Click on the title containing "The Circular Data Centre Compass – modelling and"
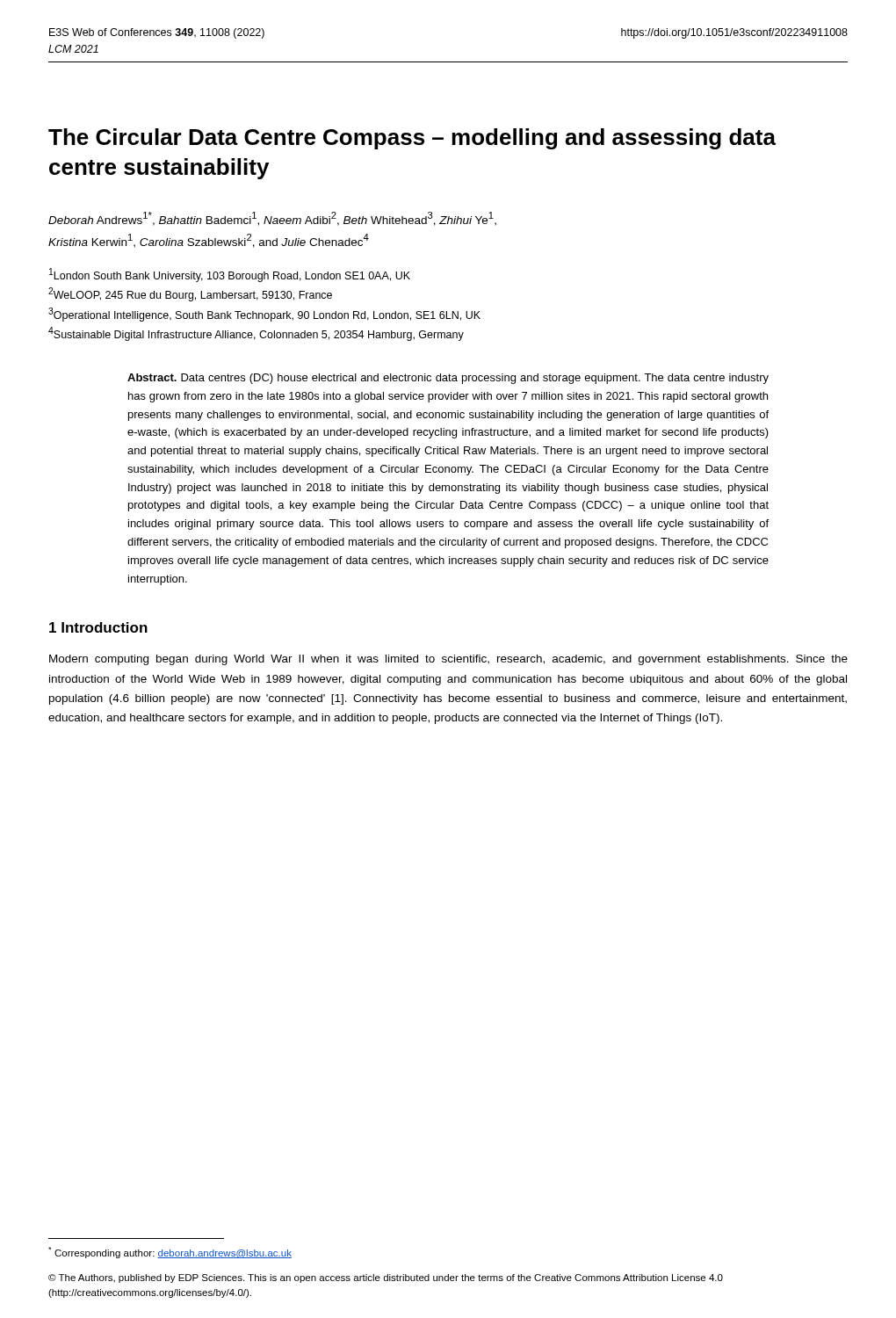The height and width of the screenshot is (1318, 896). 412,152
